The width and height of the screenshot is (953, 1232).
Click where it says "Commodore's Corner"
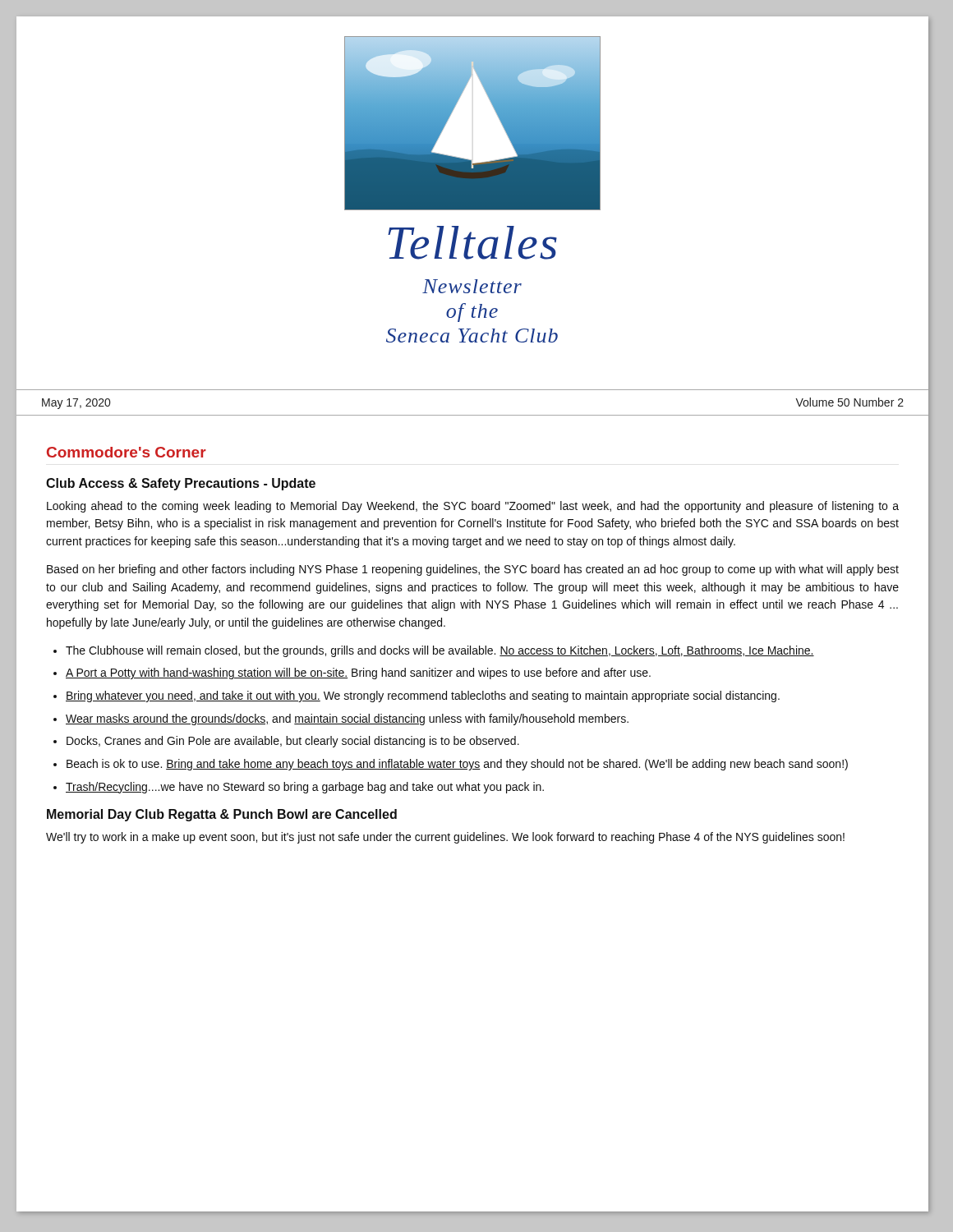point(126,452)
